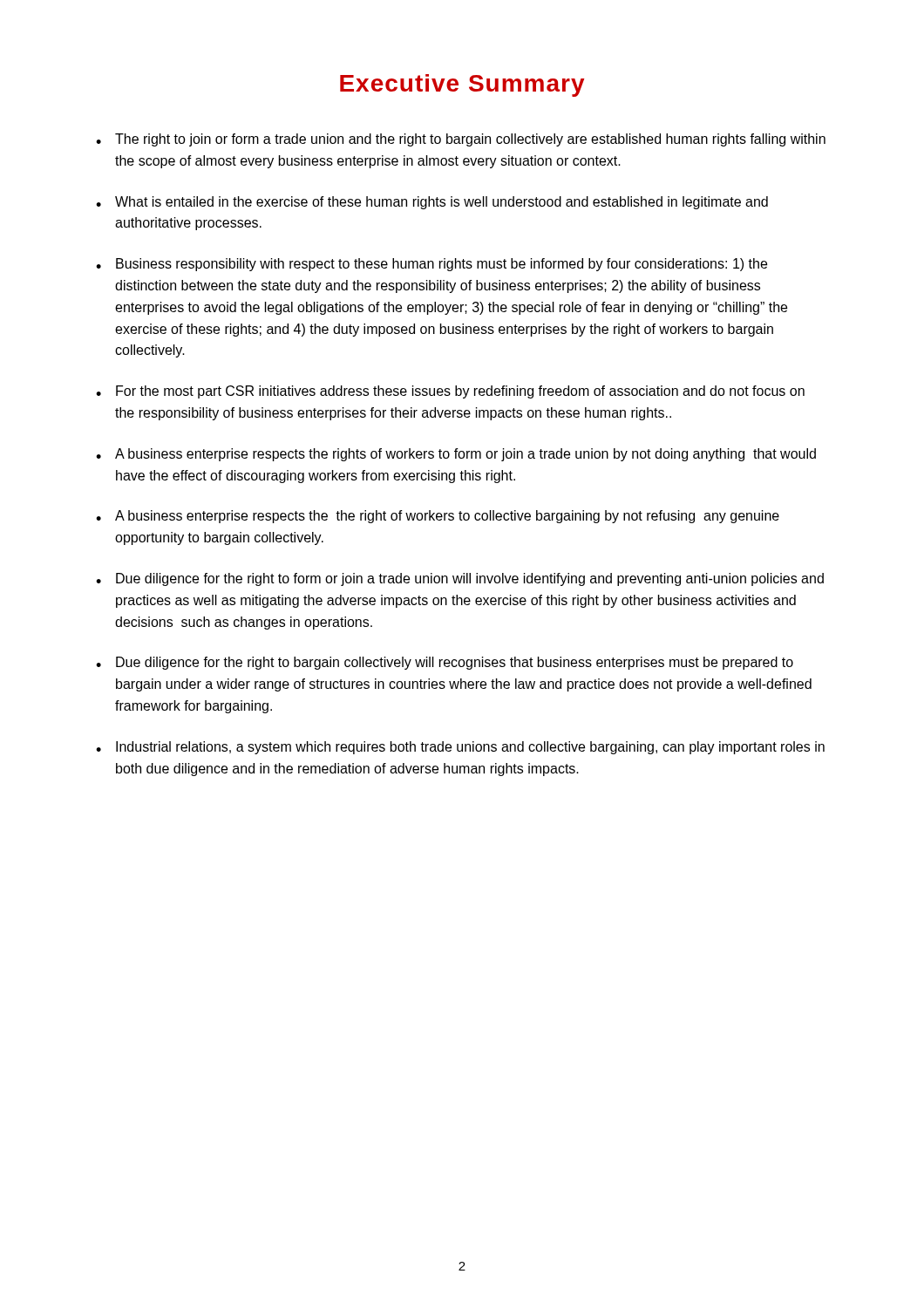Find the list item containing "• A business enterprise respects the rights of"
This screenshot has height=1308, width=924.
462,465
